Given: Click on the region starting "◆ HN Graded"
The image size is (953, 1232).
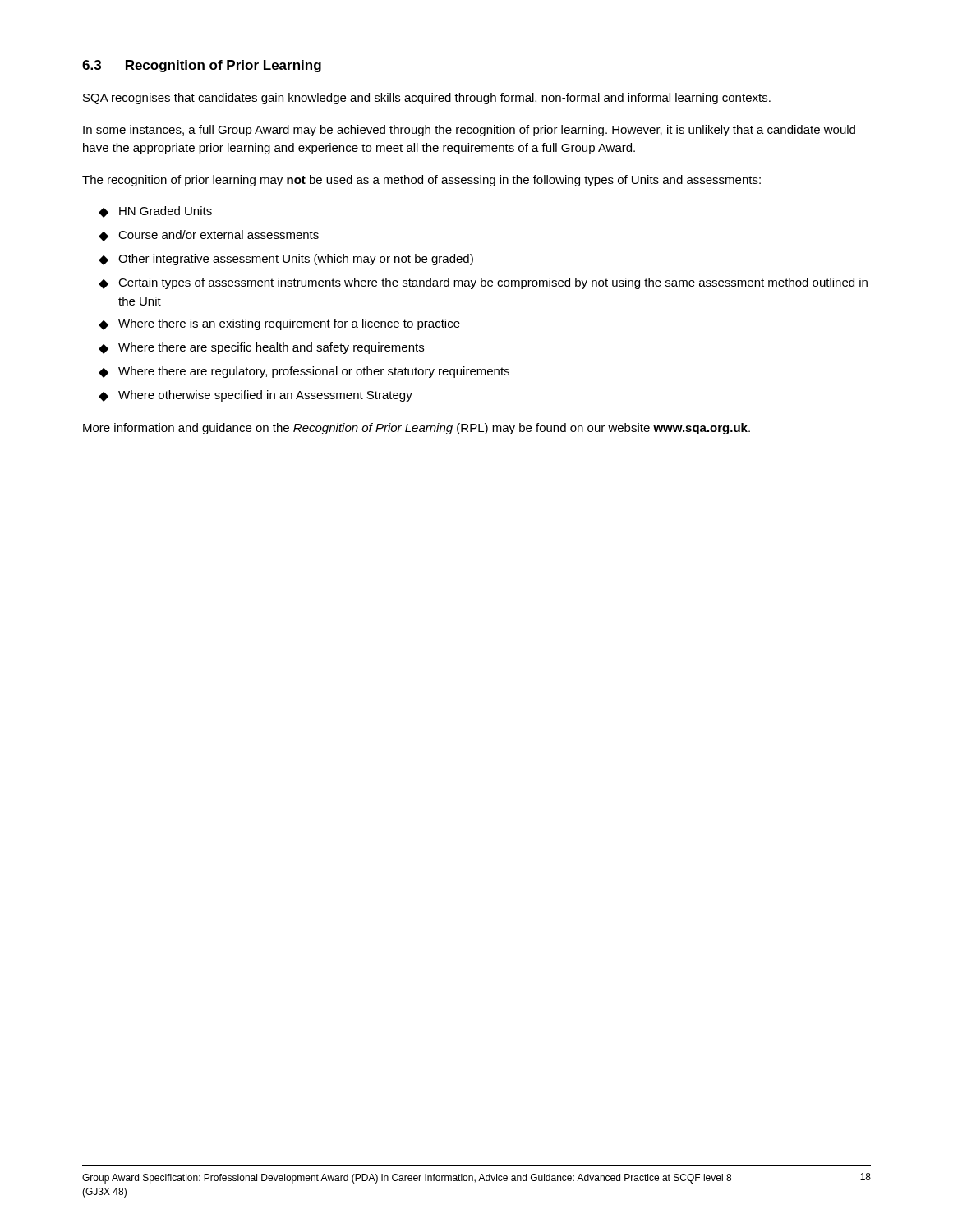Looking at the screenshot, I should tap(155, 212).
